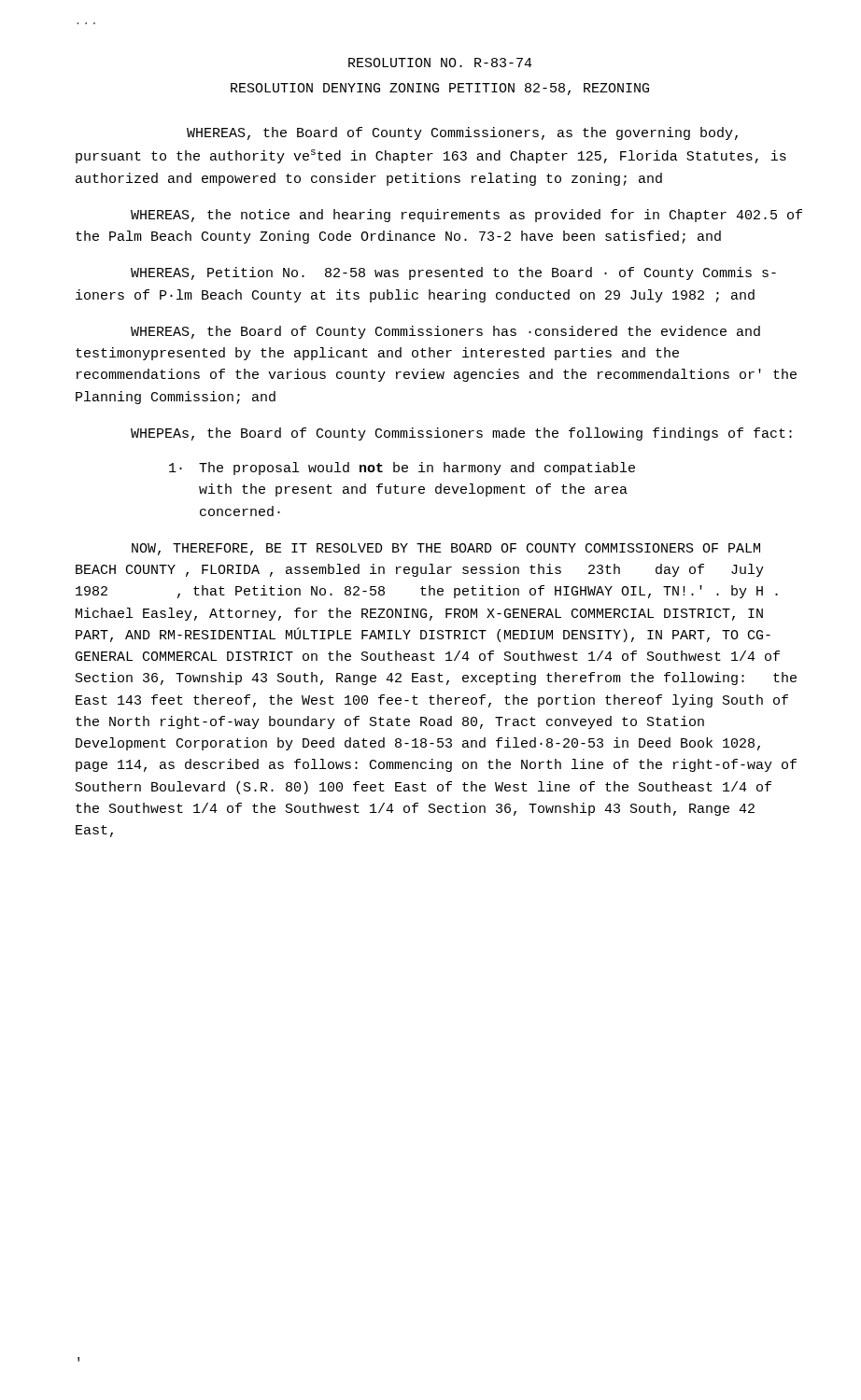Point to the text block starting "WHEREAS, the notice and hearing requirements as provided"
The image size is (861, 1400).
tap(439, 227)
